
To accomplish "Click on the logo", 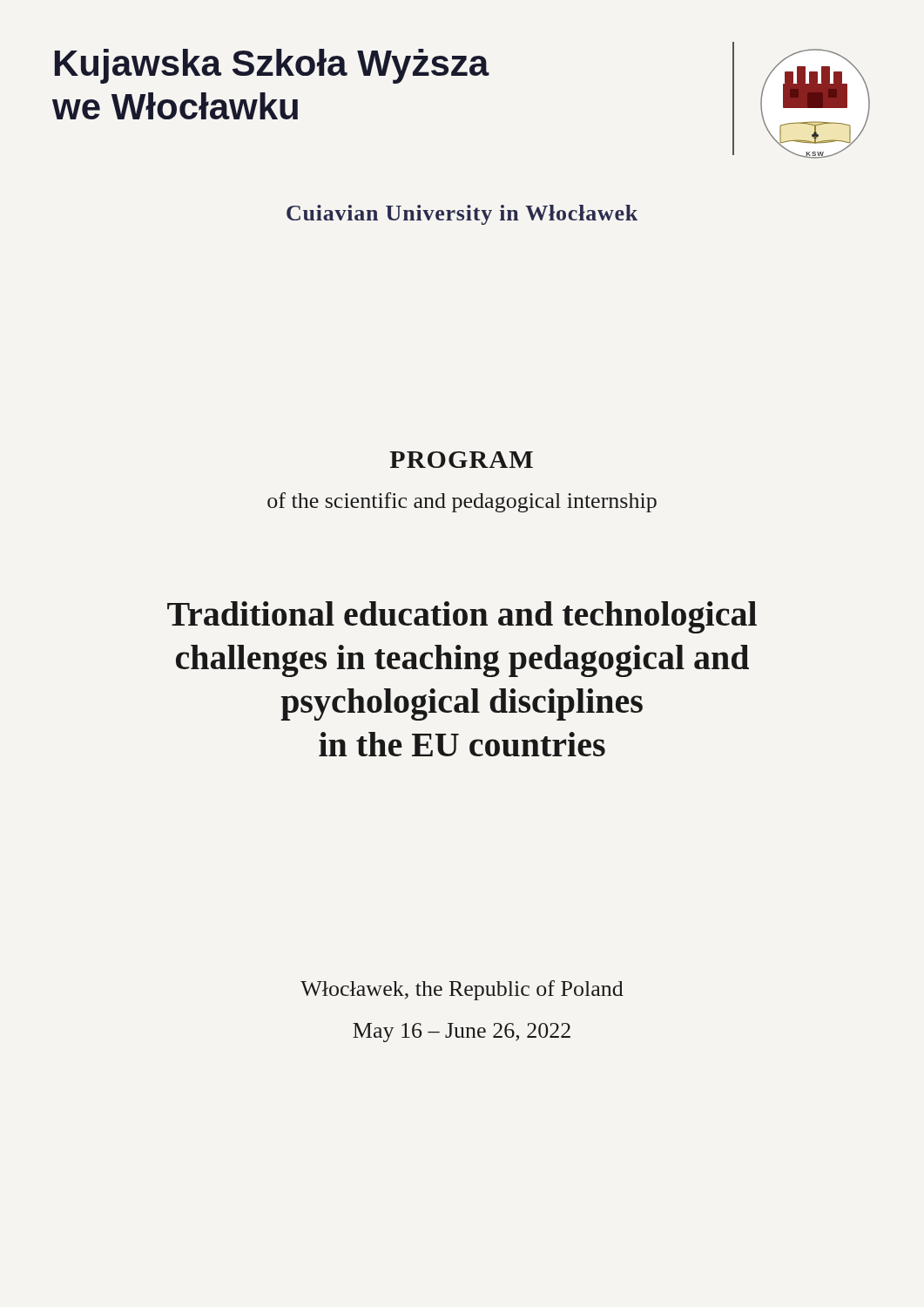I will pos(815,103).
